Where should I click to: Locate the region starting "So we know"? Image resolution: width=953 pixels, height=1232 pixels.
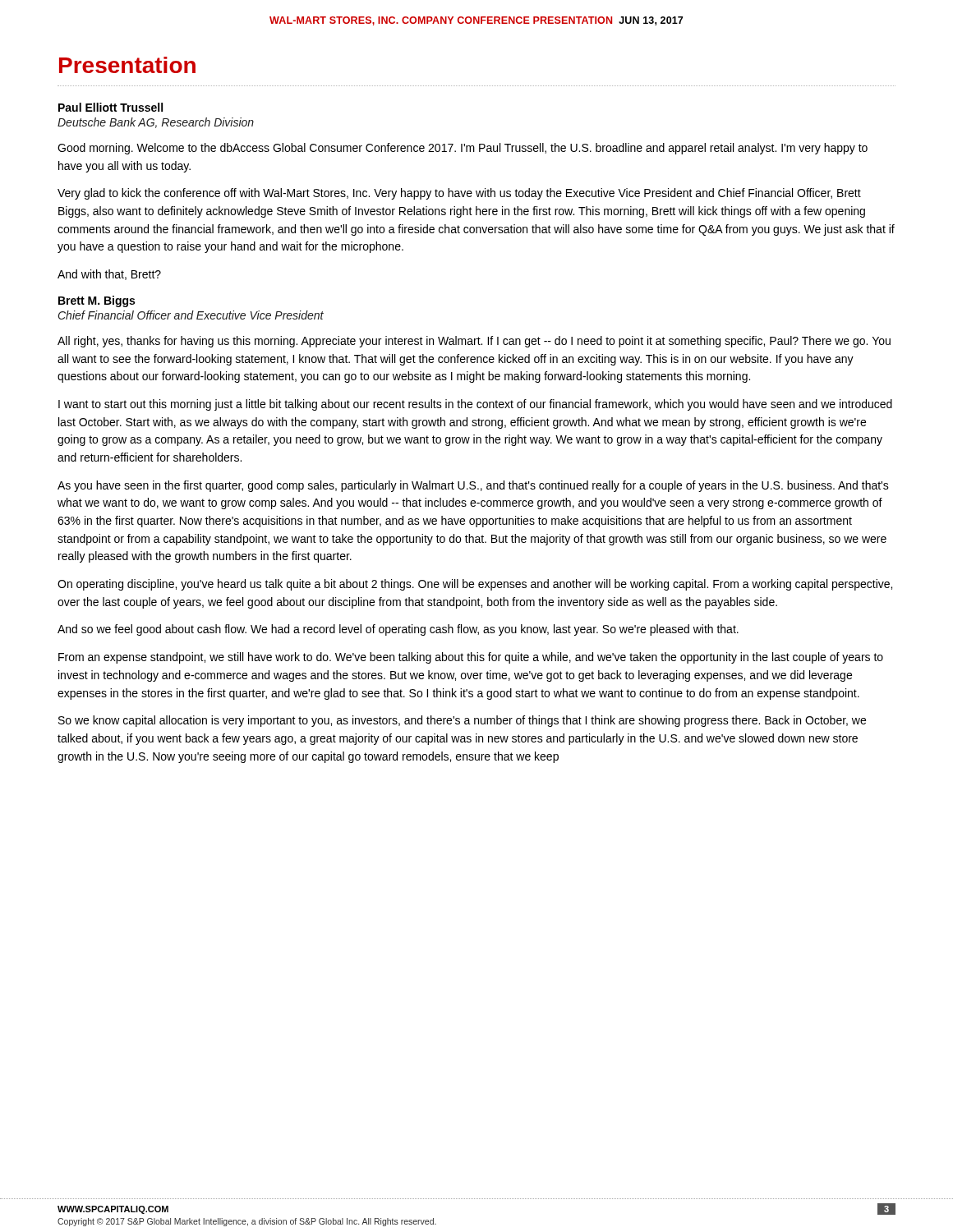pyautogui.click(x=462, y=738)
